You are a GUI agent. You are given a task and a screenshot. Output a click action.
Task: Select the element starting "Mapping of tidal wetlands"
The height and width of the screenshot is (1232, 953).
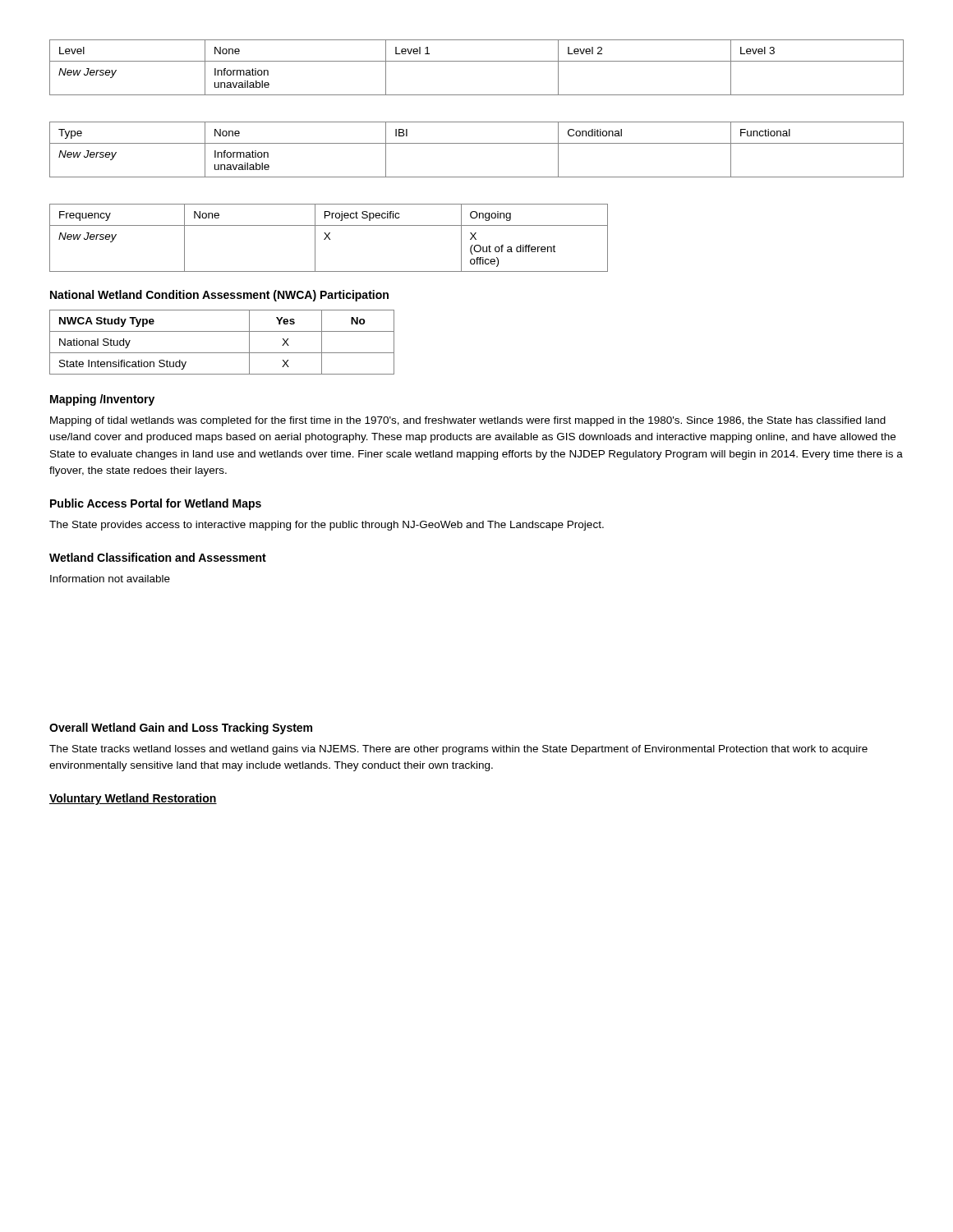pos(476,445)
